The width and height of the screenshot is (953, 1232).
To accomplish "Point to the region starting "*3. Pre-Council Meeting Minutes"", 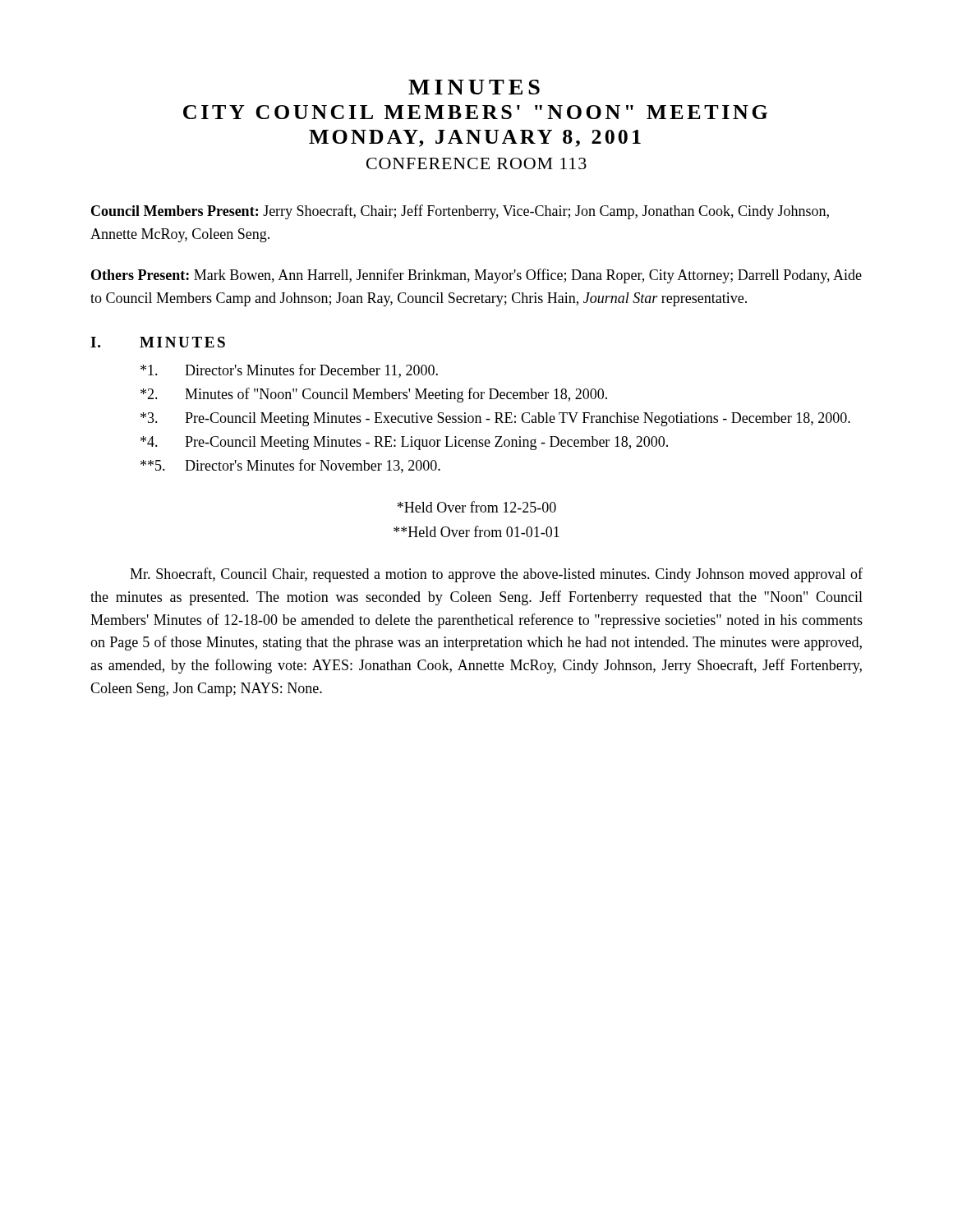I will pos(501,418).
